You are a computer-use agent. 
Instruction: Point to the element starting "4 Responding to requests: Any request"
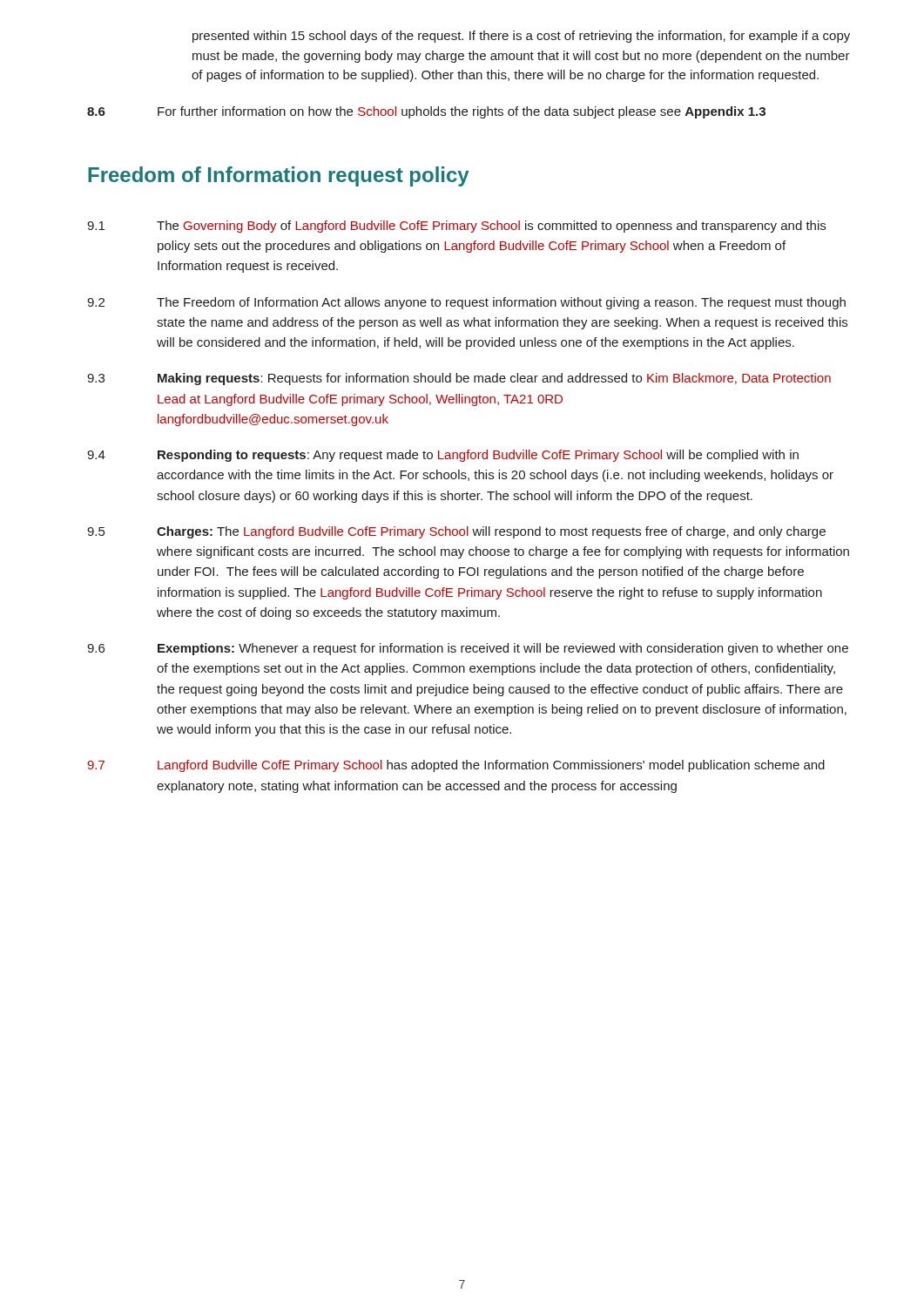pos(471,475)
